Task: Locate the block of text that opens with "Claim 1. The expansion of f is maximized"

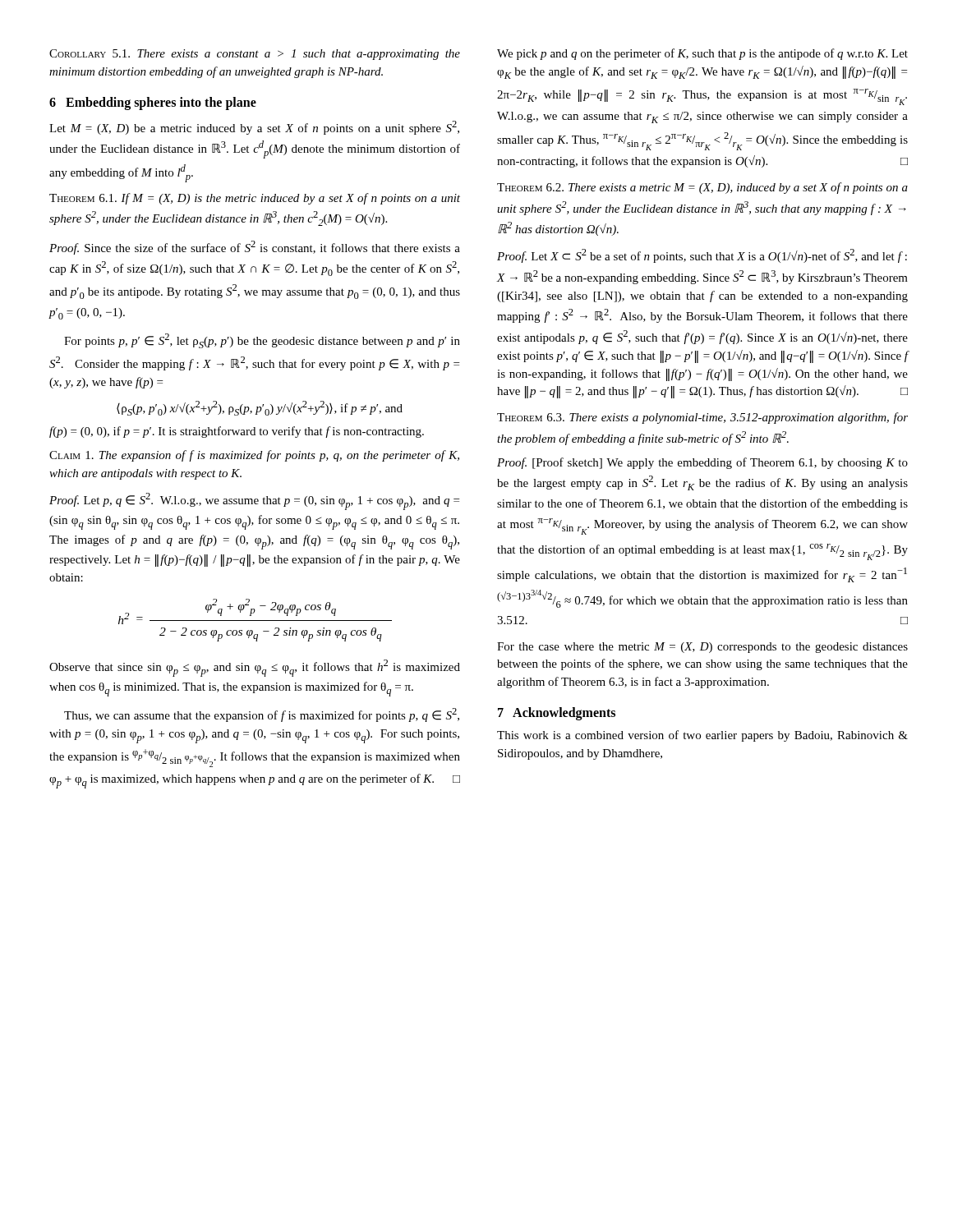Action: point(255,465)
